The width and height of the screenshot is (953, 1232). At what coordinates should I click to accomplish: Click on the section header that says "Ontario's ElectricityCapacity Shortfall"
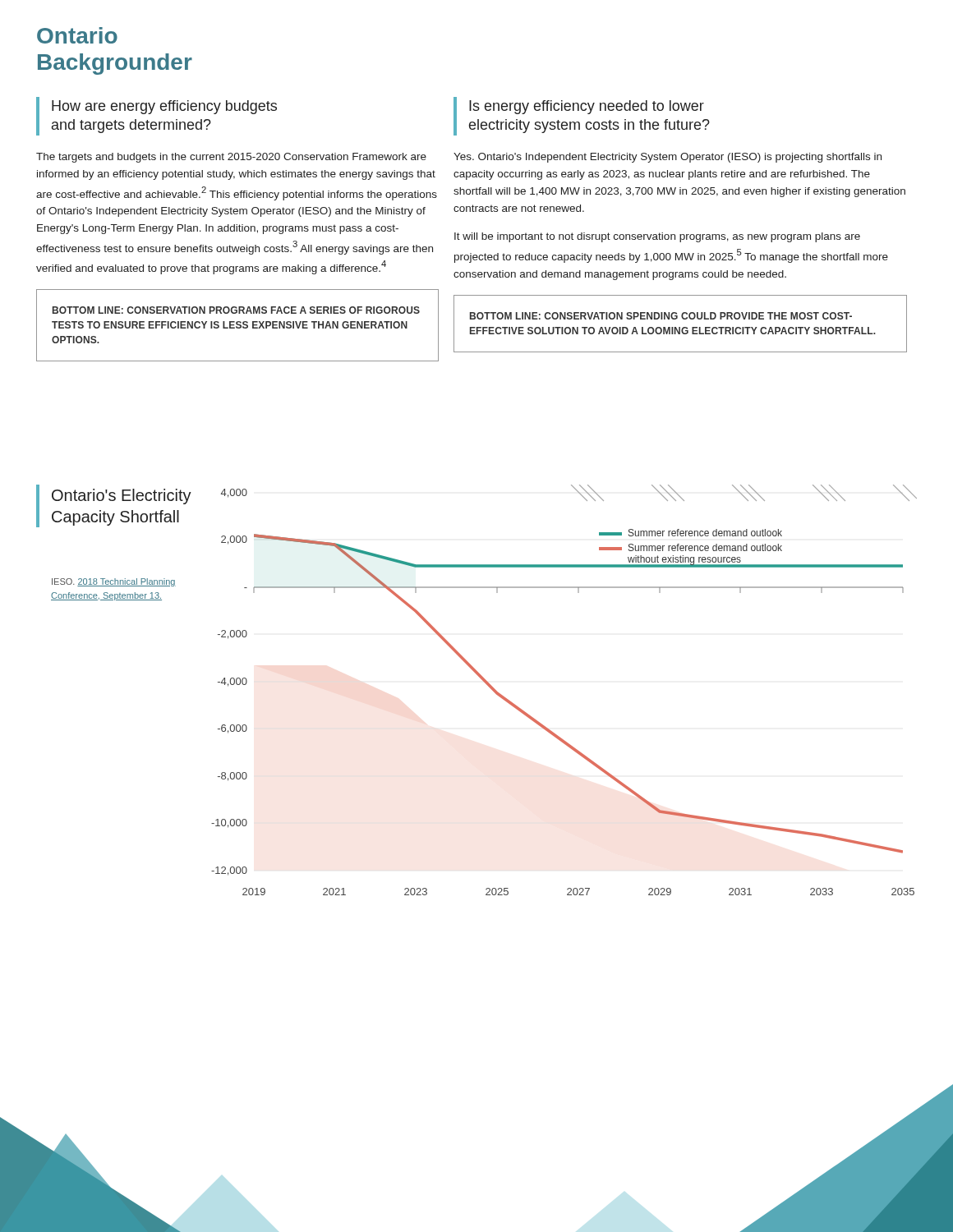121,506
